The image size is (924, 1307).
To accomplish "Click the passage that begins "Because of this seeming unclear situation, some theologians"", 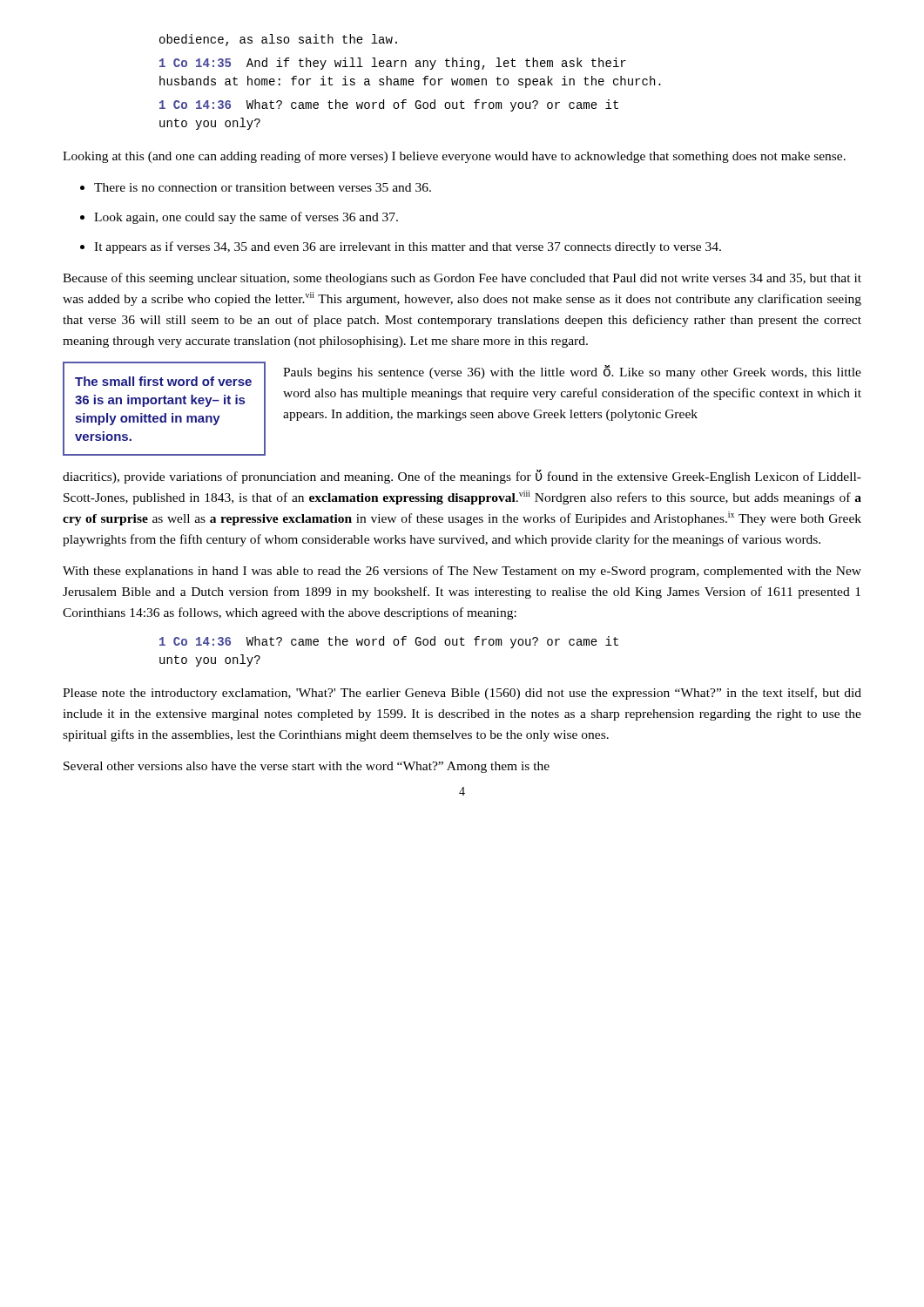I will tap(462, 309).
